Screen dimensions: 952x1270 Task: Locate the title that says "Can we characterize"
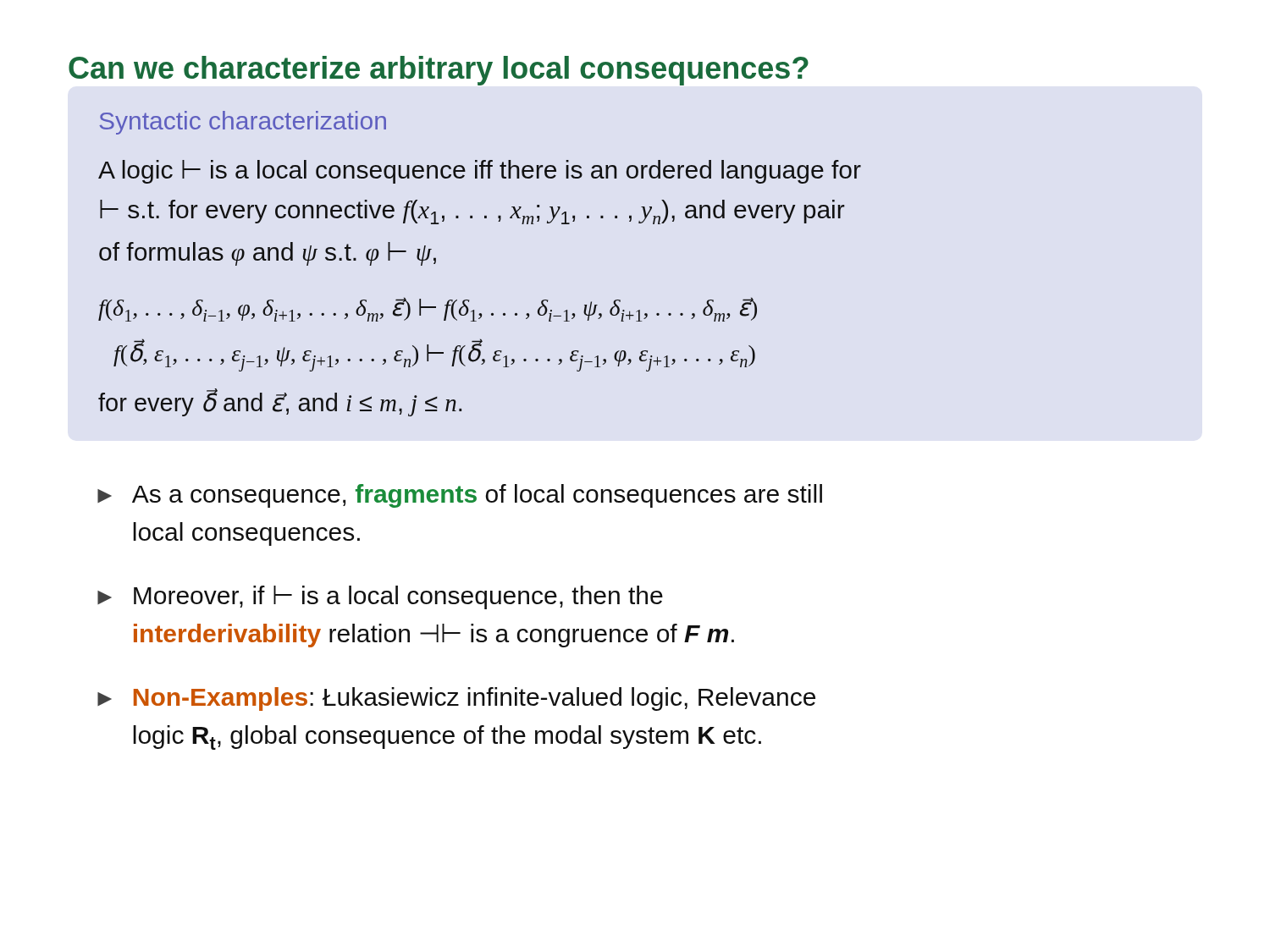(x=439, y=68)
